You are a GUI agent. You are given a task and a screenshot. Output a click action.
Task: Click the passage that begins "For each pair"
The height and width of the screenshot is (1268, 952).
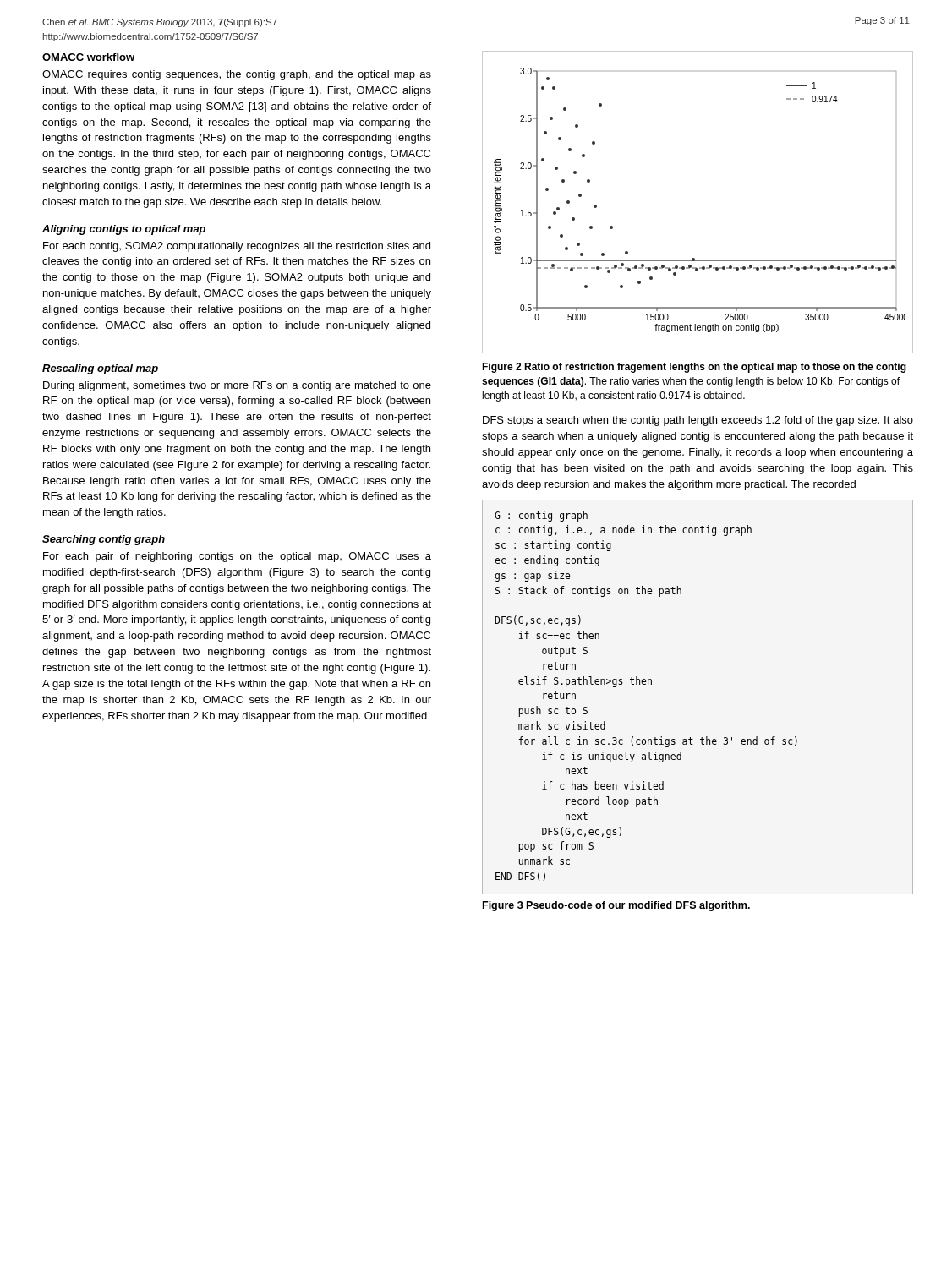(x=237, y=636)
